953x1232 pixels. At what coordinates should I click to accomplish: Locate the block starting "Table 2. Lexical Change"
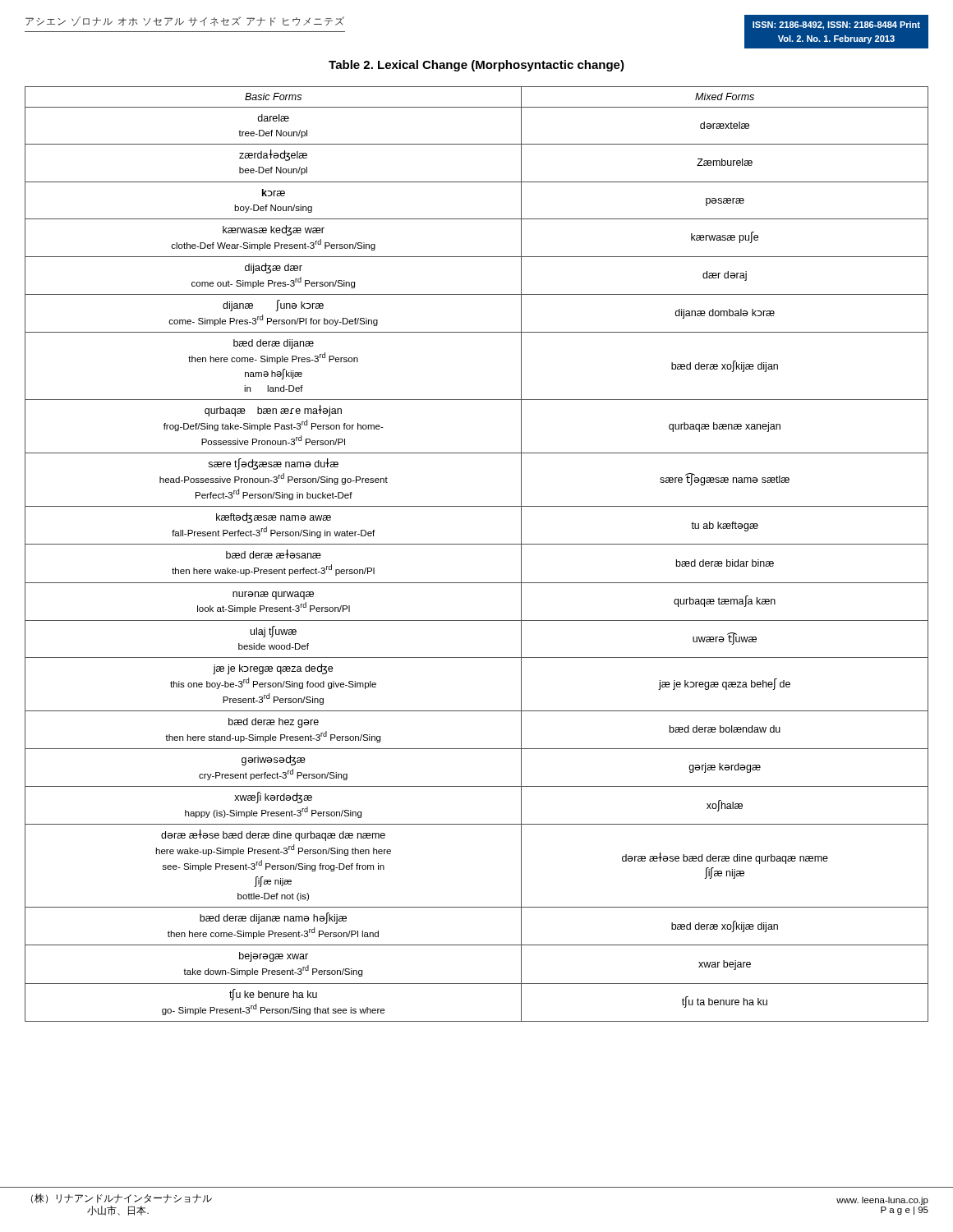[476, 64]
